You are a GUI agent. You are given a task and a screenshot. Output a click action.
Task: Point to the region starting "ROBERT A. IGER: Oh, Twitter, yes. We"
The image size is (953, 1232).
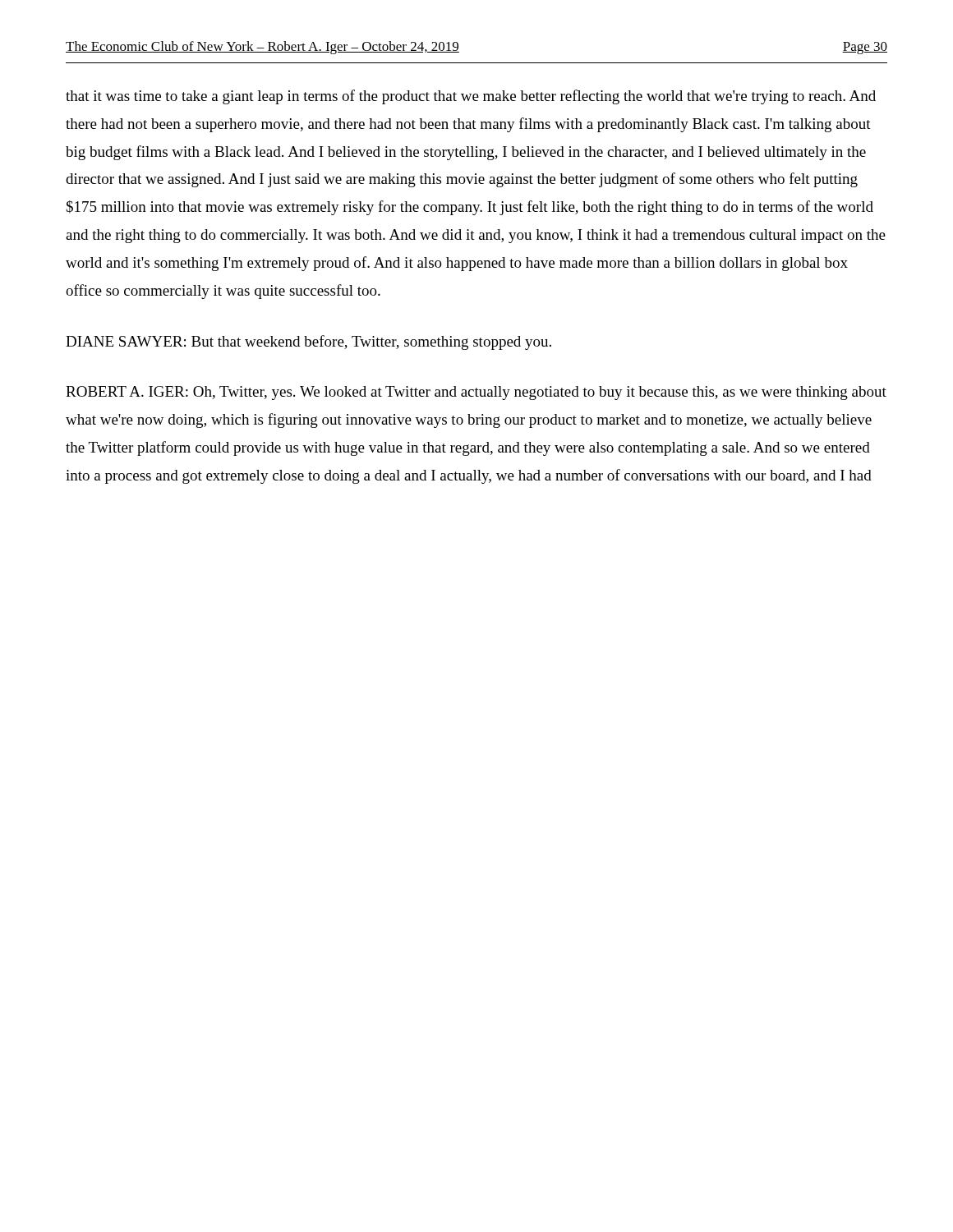click(x=476, y=433)
